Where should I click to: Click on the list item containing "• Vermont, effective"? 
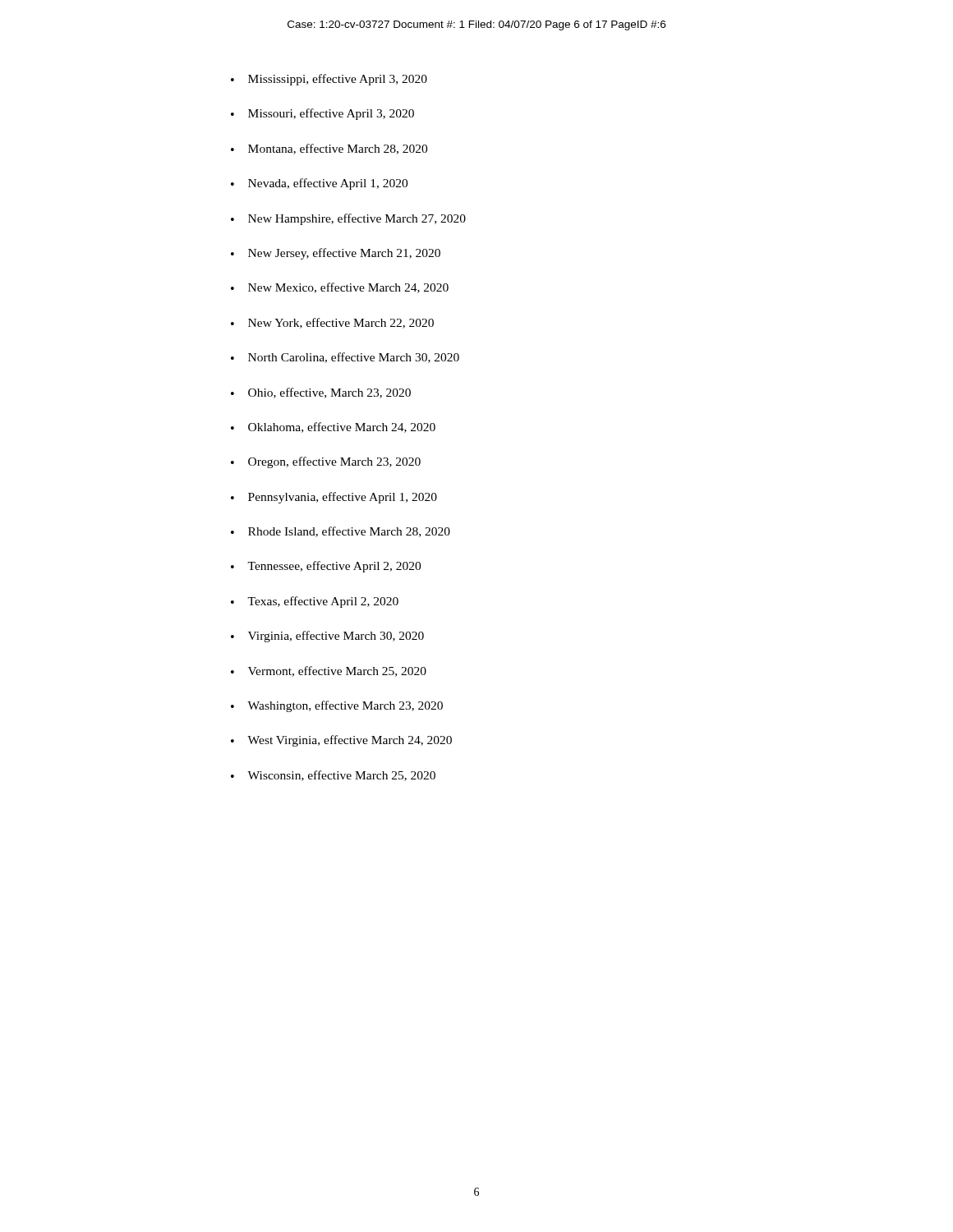[x=328, y=672]
